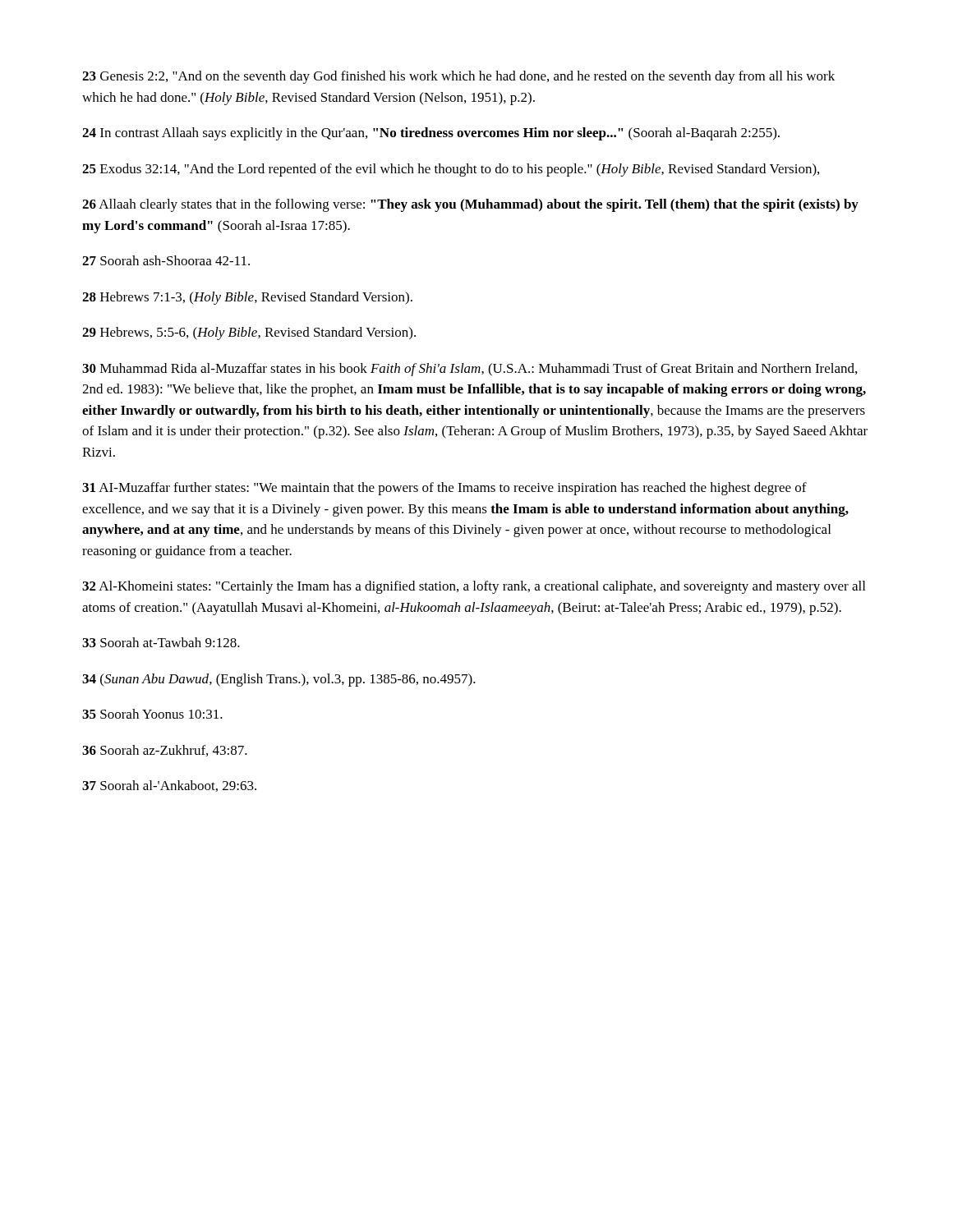Screen dimensions: 1232x953
Task: Navigate to the block starting "29 Hebrews, 5:5-6,"
Action: 249,332
